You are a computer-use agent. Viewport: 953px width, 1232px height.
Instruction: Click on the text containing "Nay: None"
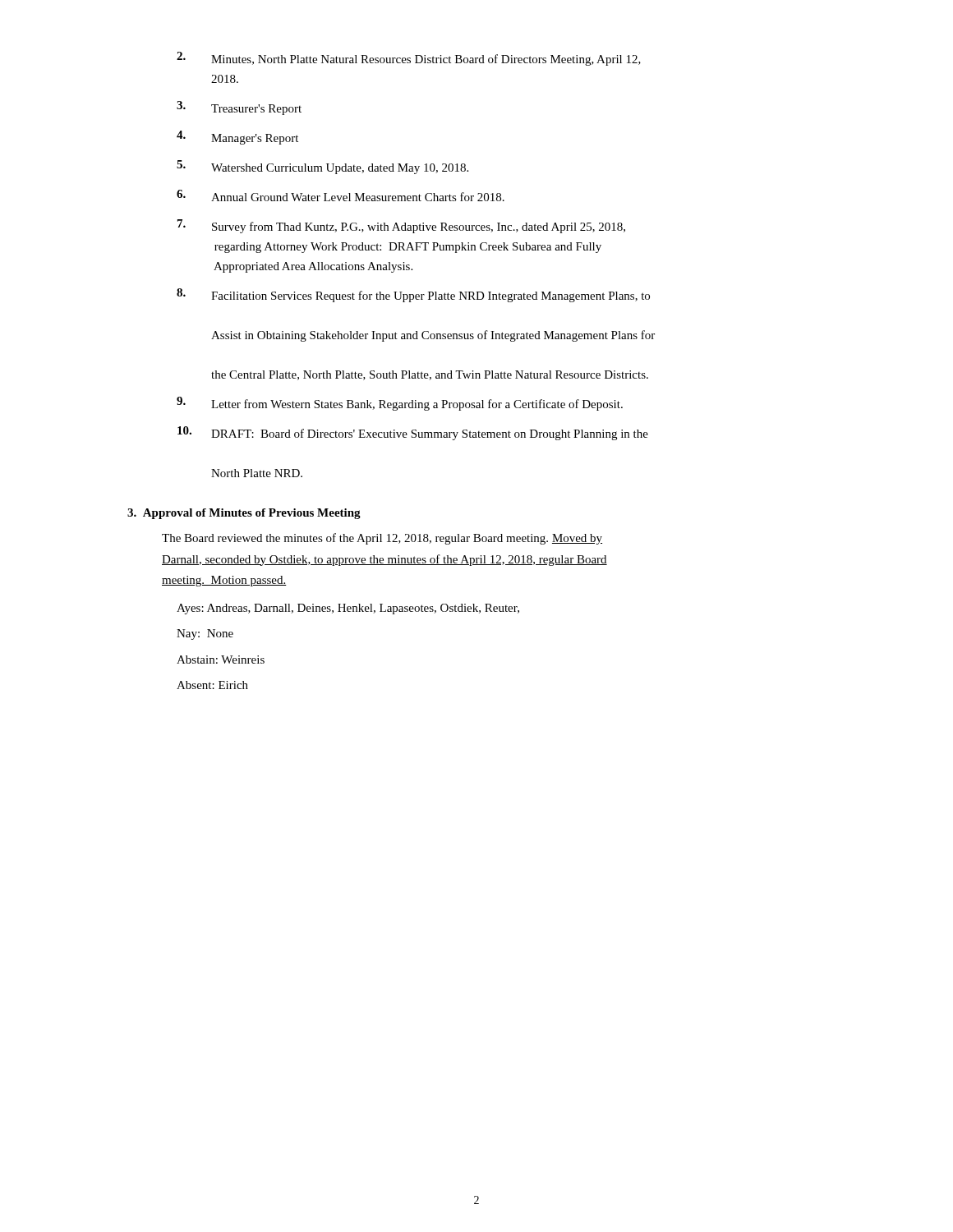[x=205, y=633]
